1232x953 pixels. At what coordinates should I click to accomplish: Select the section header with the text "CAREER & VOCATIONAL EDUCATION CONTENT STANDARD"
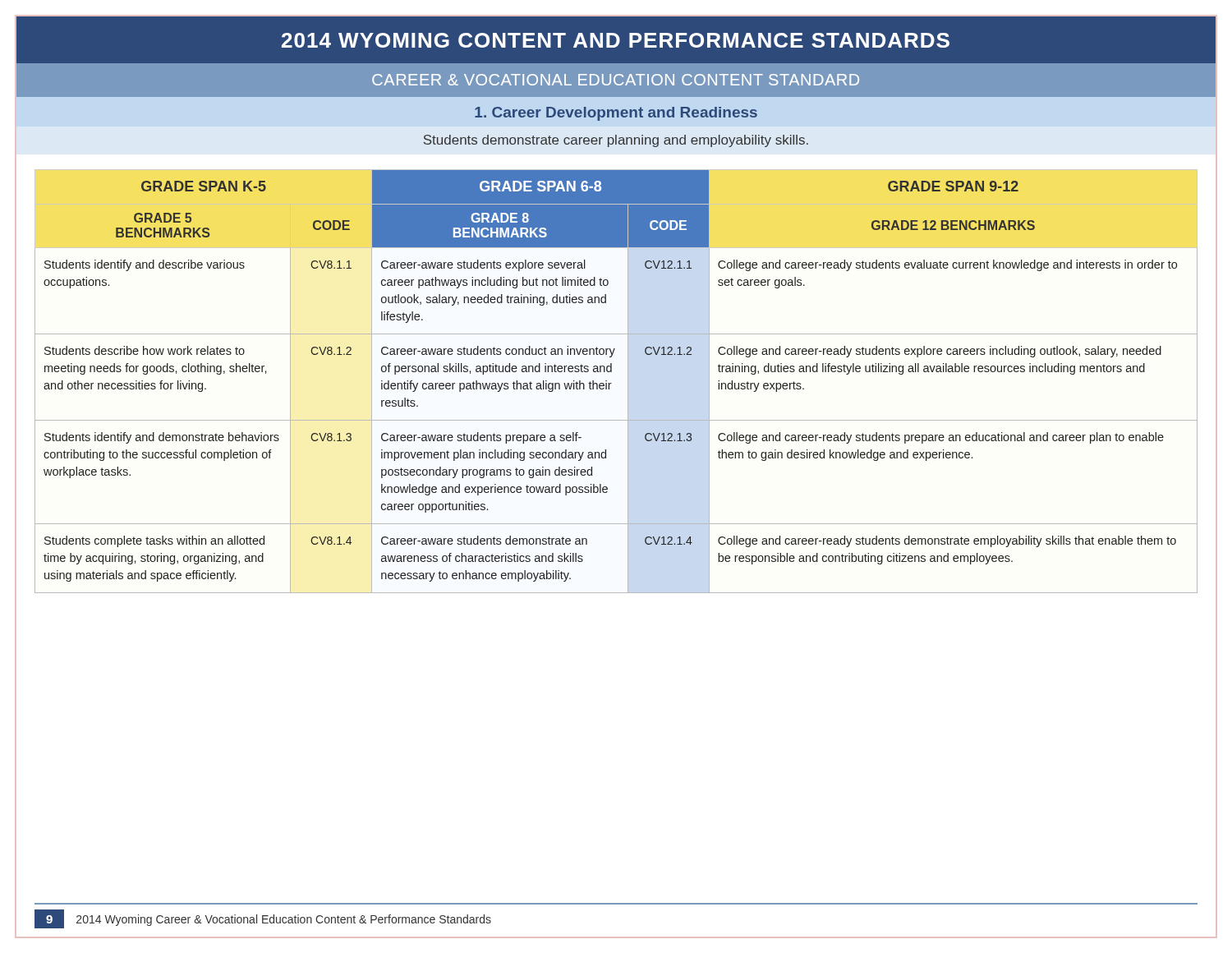tap(616, 80)
